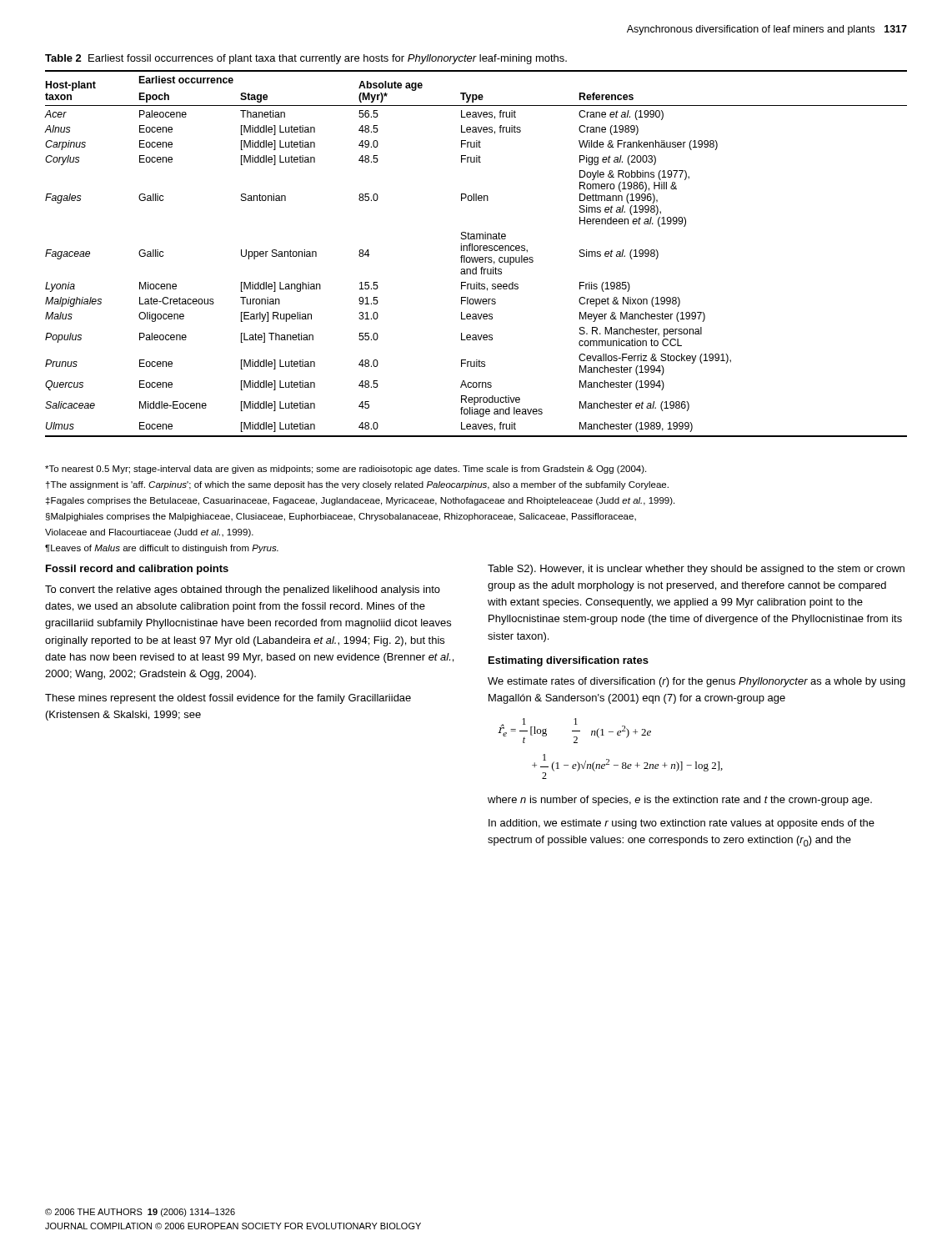Find the text starting "Estimating diversification rates"
This screenshot has width=952, height=1251.
point(568,660)
